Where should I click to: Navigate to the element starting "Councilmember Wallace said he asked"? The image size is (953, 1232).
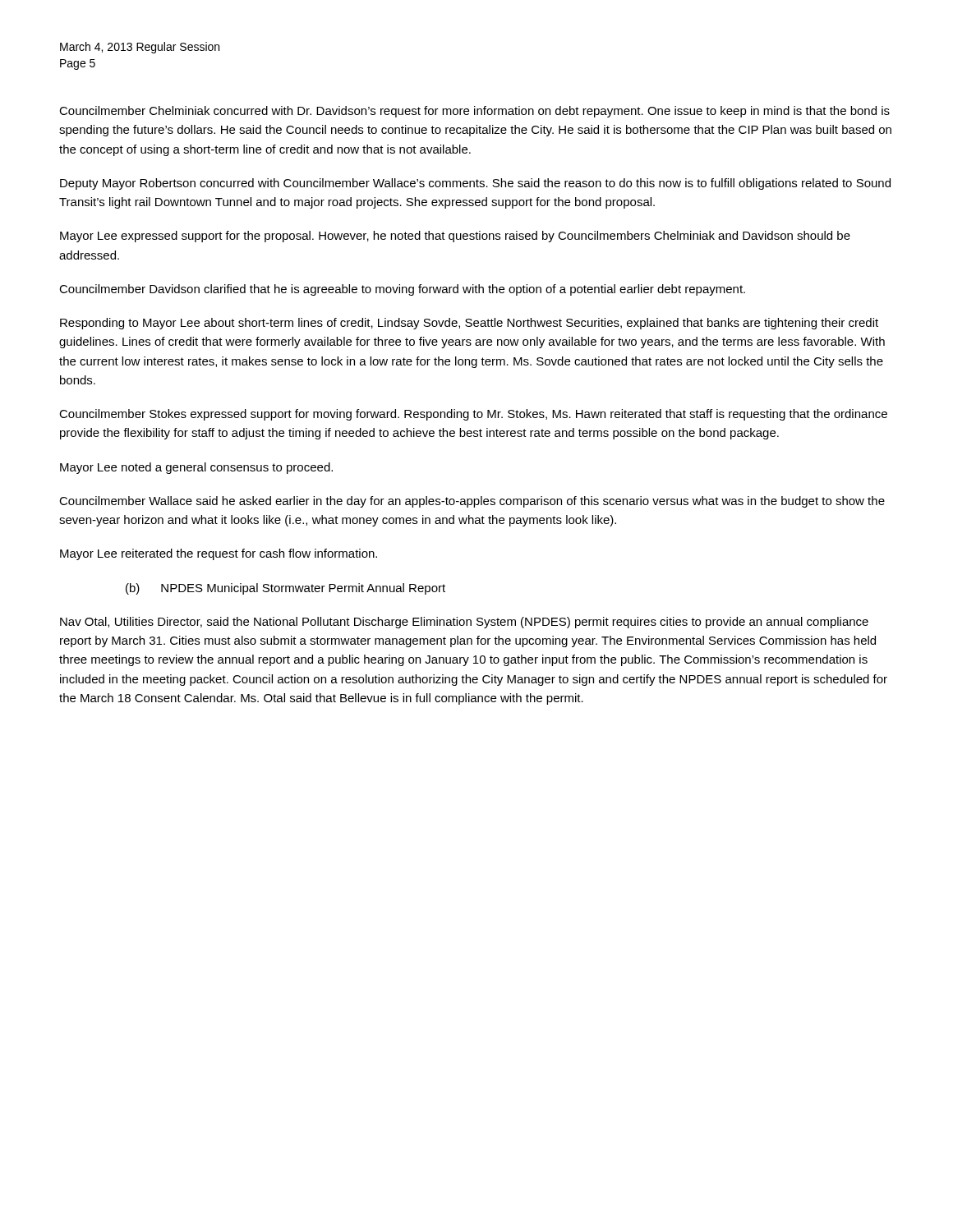pos(472,510)
